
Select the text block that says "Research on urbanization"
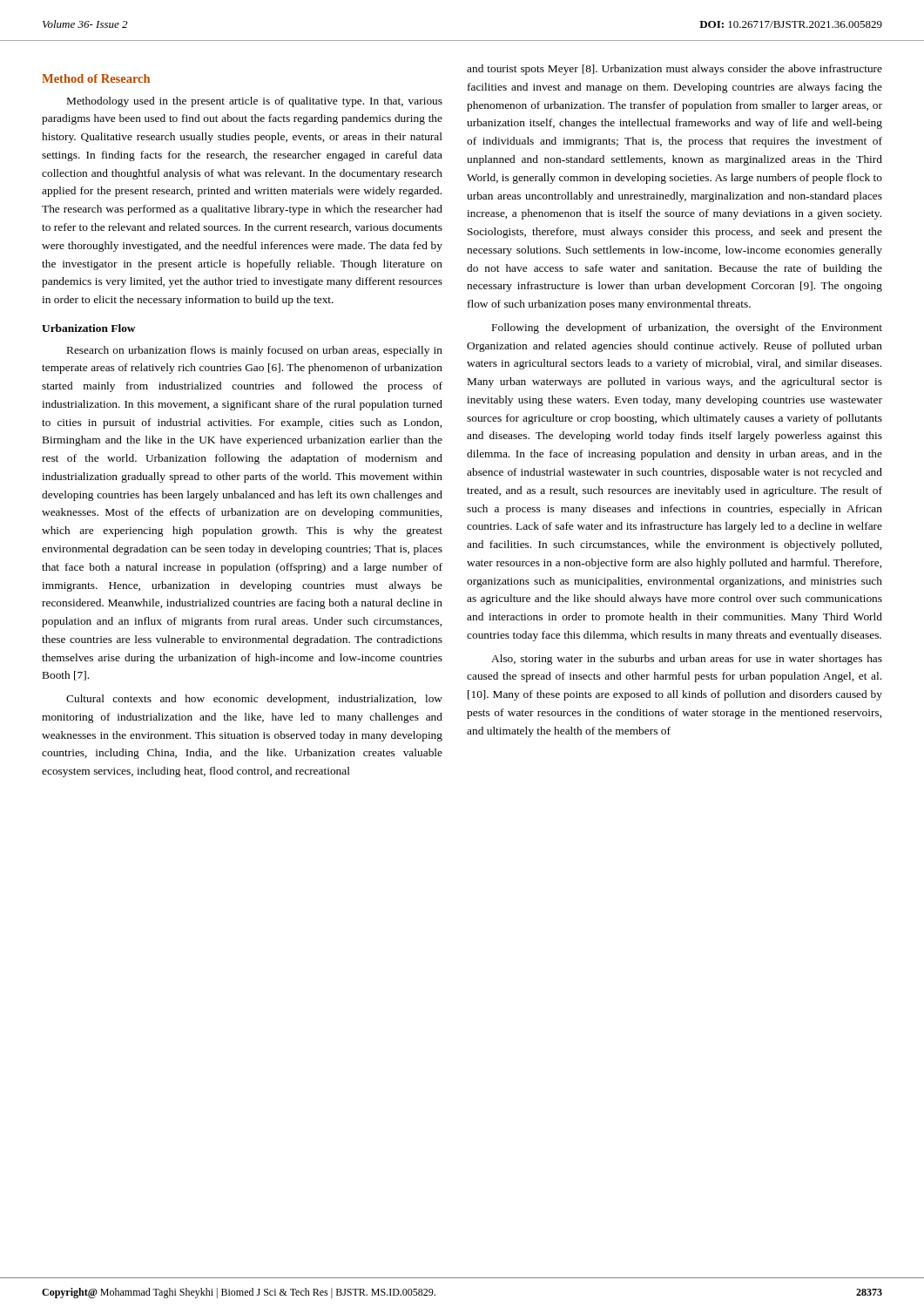[242, 561]
